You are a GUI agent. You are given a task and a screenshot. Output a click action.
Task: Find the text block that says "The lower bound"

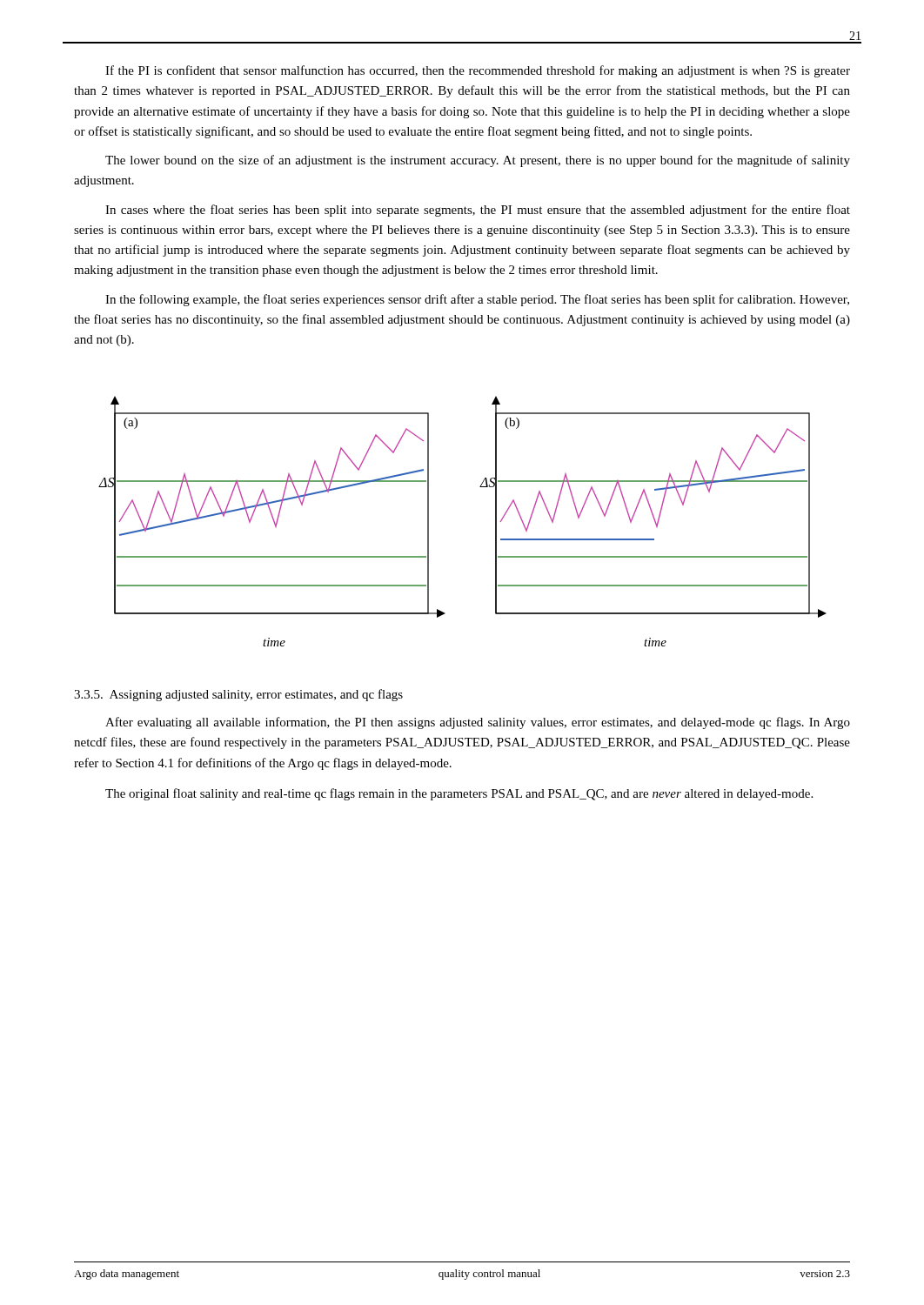click(462, 170)
